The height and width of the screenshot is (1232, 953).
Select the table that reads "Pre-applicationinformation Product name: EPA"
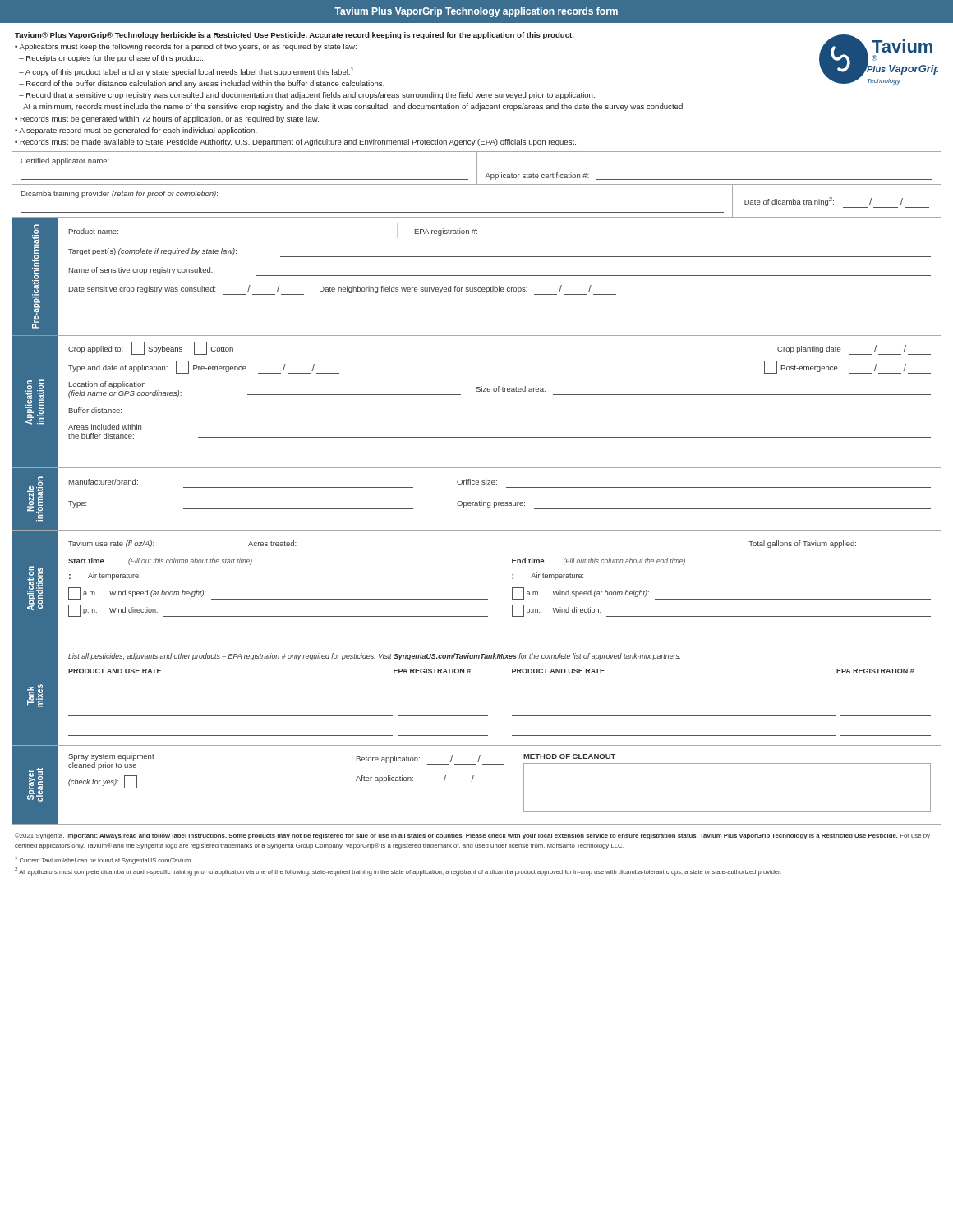(476, 276)
